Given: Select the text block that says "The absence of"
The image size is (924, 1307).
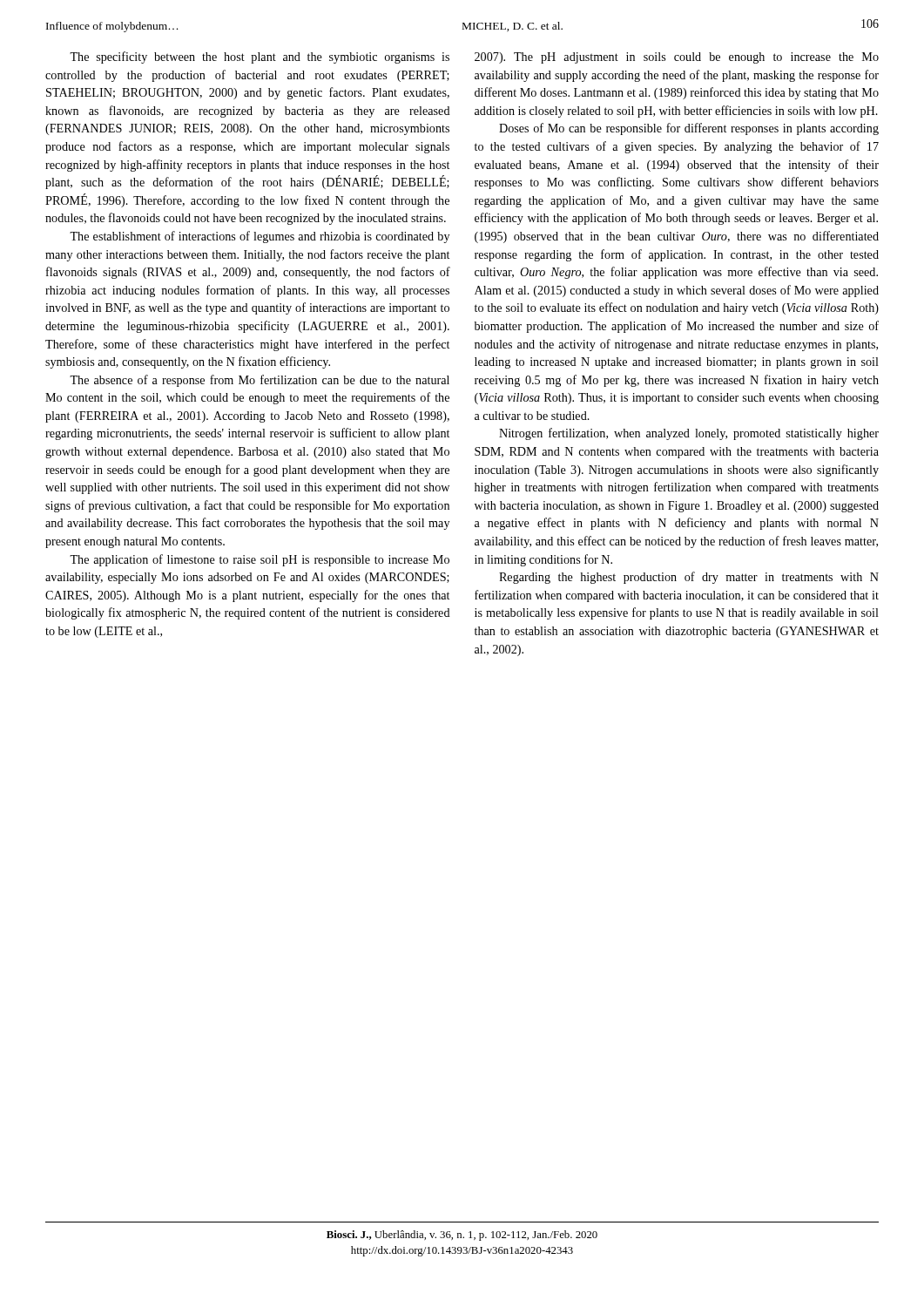Looking at the screenshot, I should click(248, 461).
